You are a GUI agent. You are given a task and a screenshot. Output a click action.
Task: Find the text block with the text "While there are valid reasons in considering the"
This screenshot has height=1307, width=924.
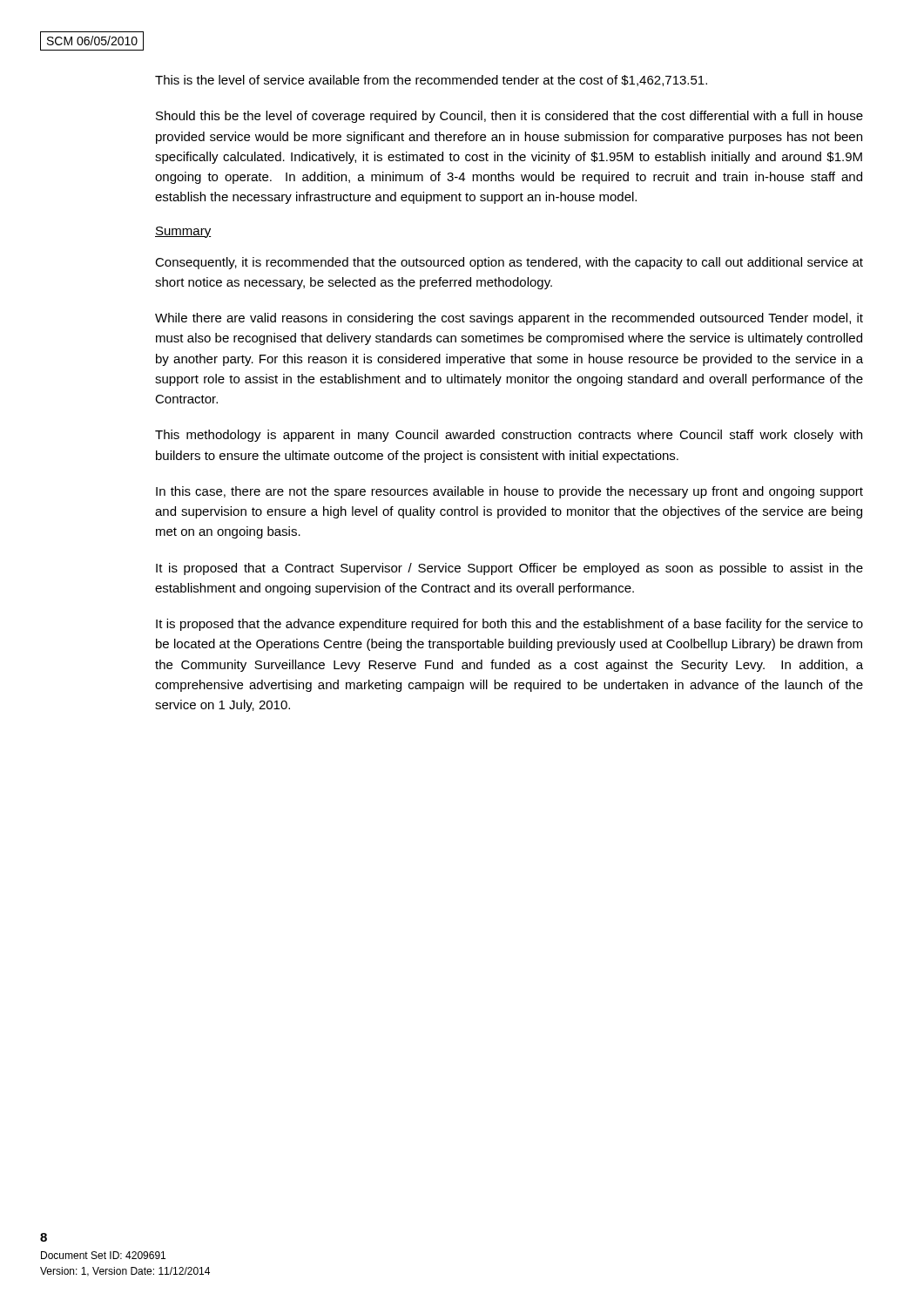509,358
